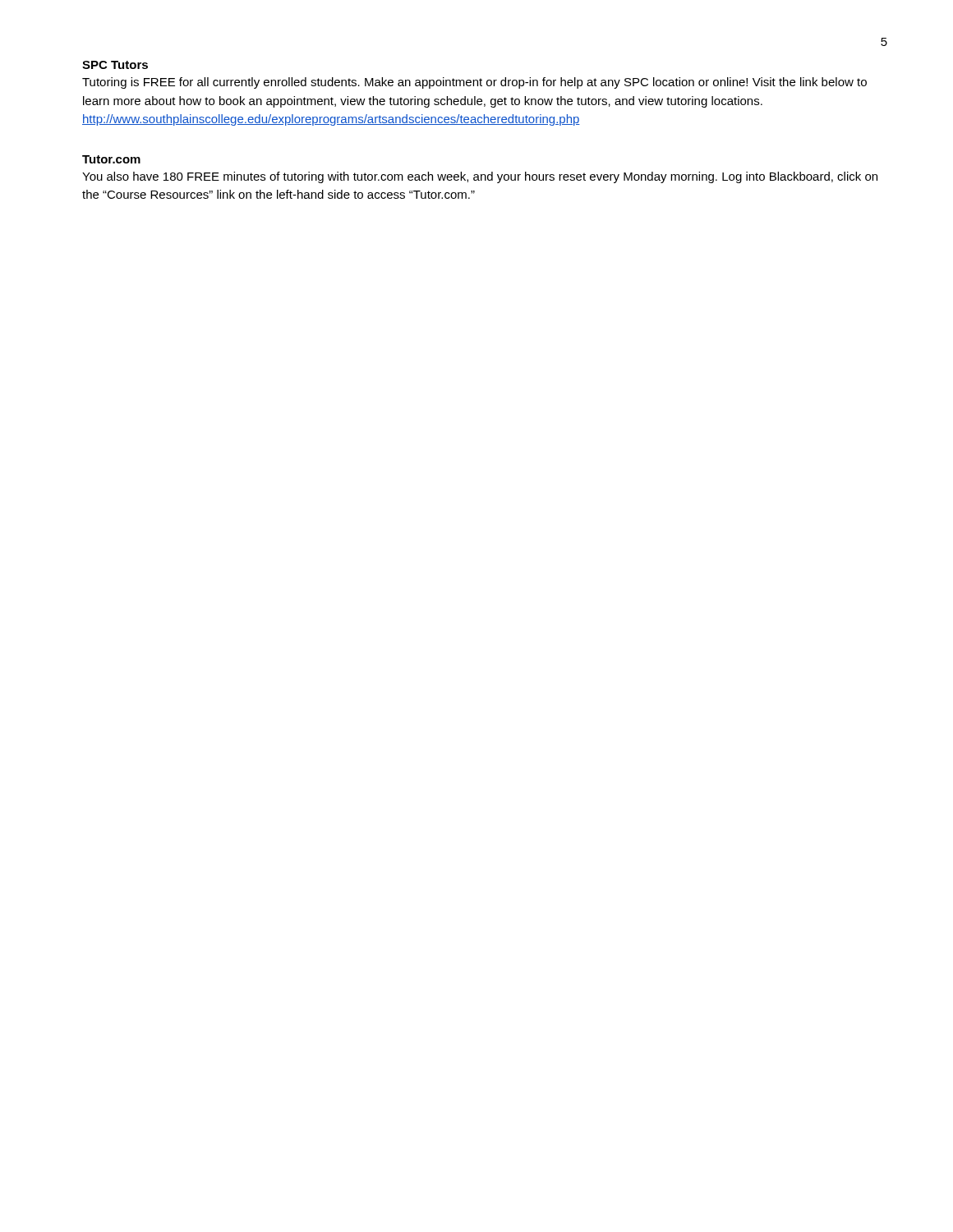Point to "SPC Tutors"
This screenshot has height=1232, width=953.
coord(115,64)
